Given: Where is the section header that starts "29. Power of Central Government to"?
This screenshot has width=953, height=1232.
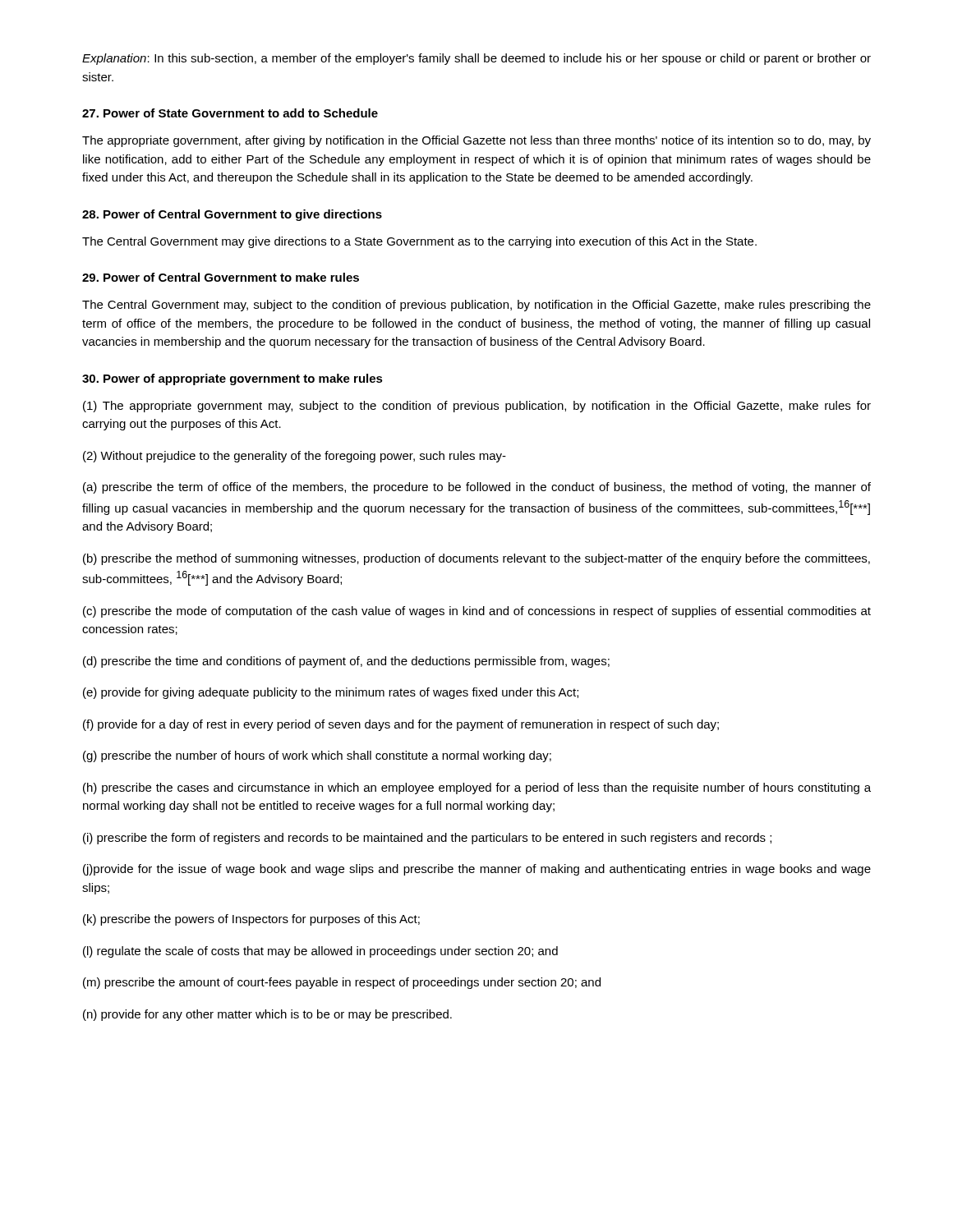Looking at the screenshot, I should point(221,277).
